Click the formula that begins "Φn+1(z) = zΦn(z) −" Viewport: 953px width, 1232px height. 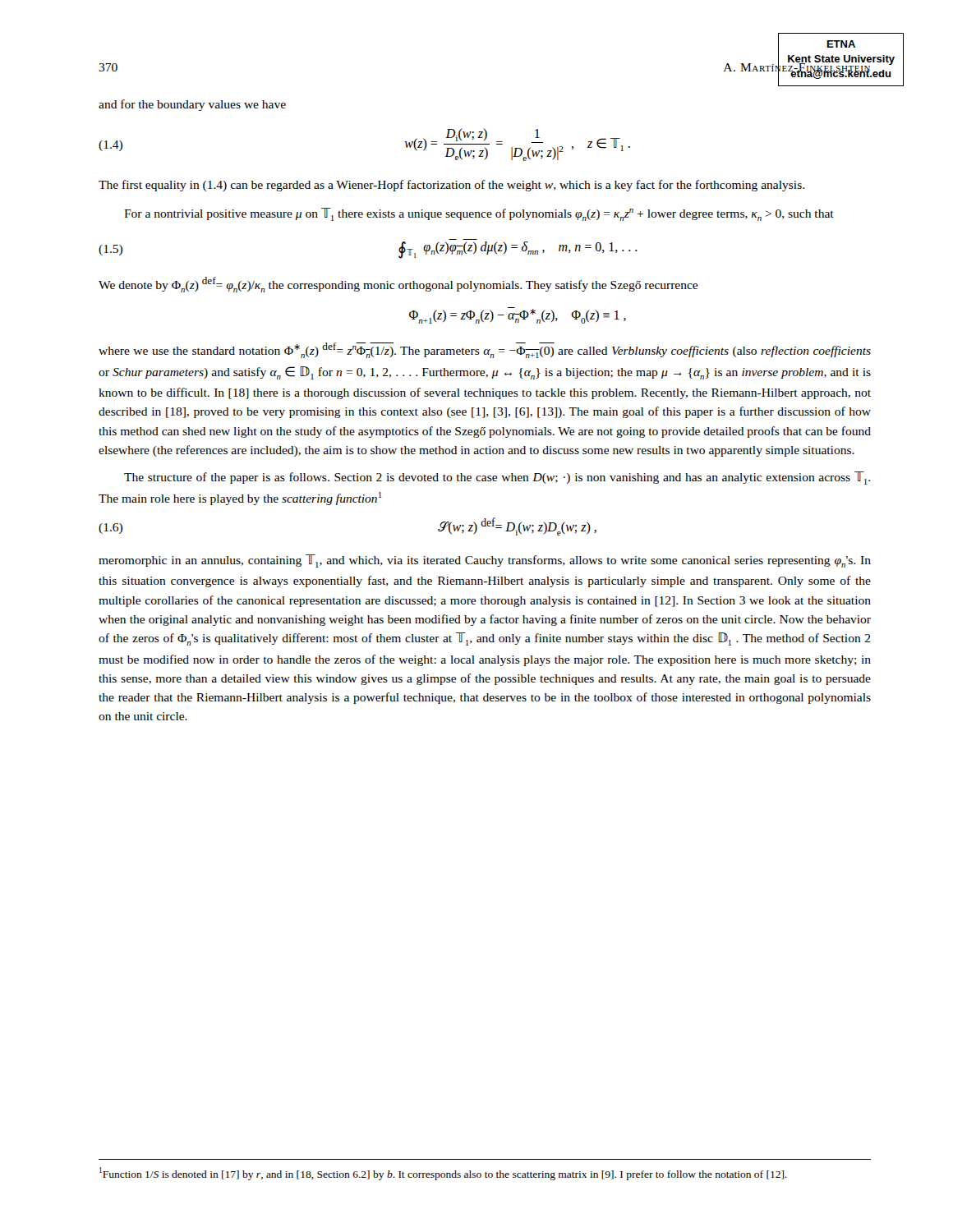[x=518, y=316]
